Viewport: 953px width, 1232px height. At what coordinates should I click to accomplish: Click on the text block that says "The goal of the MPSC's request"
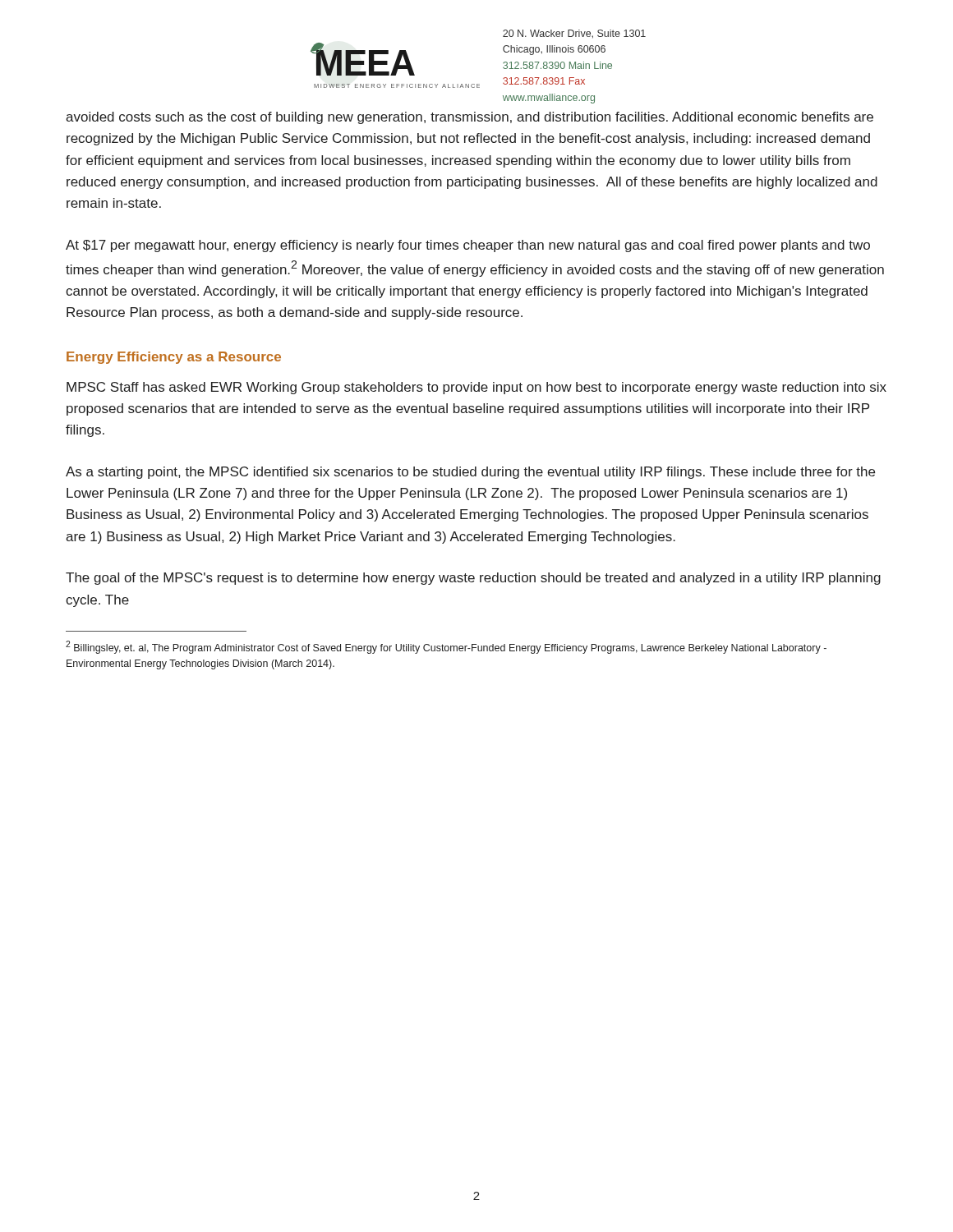[473, 589]
